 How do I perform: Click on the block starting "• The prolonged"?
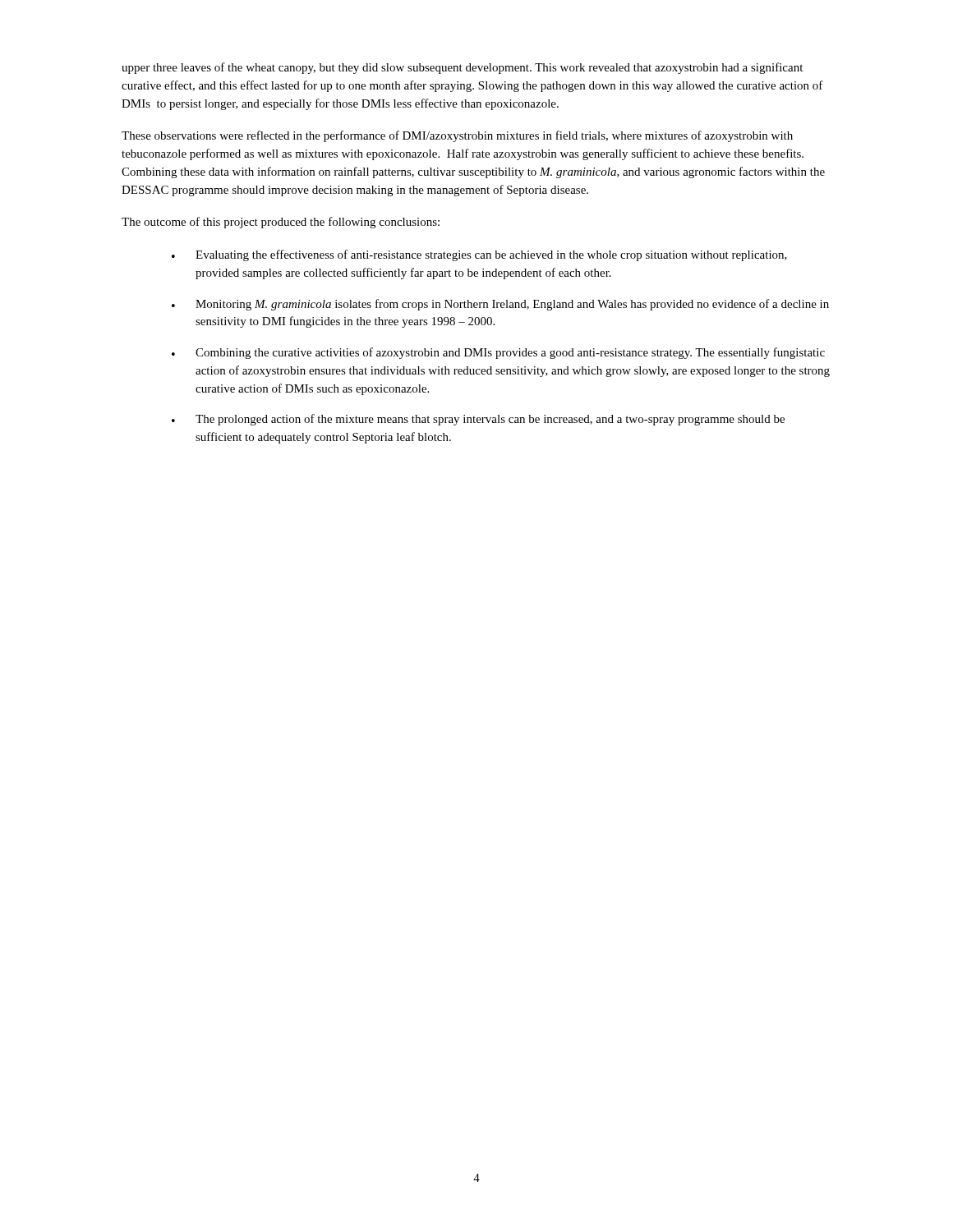[501, 429]
